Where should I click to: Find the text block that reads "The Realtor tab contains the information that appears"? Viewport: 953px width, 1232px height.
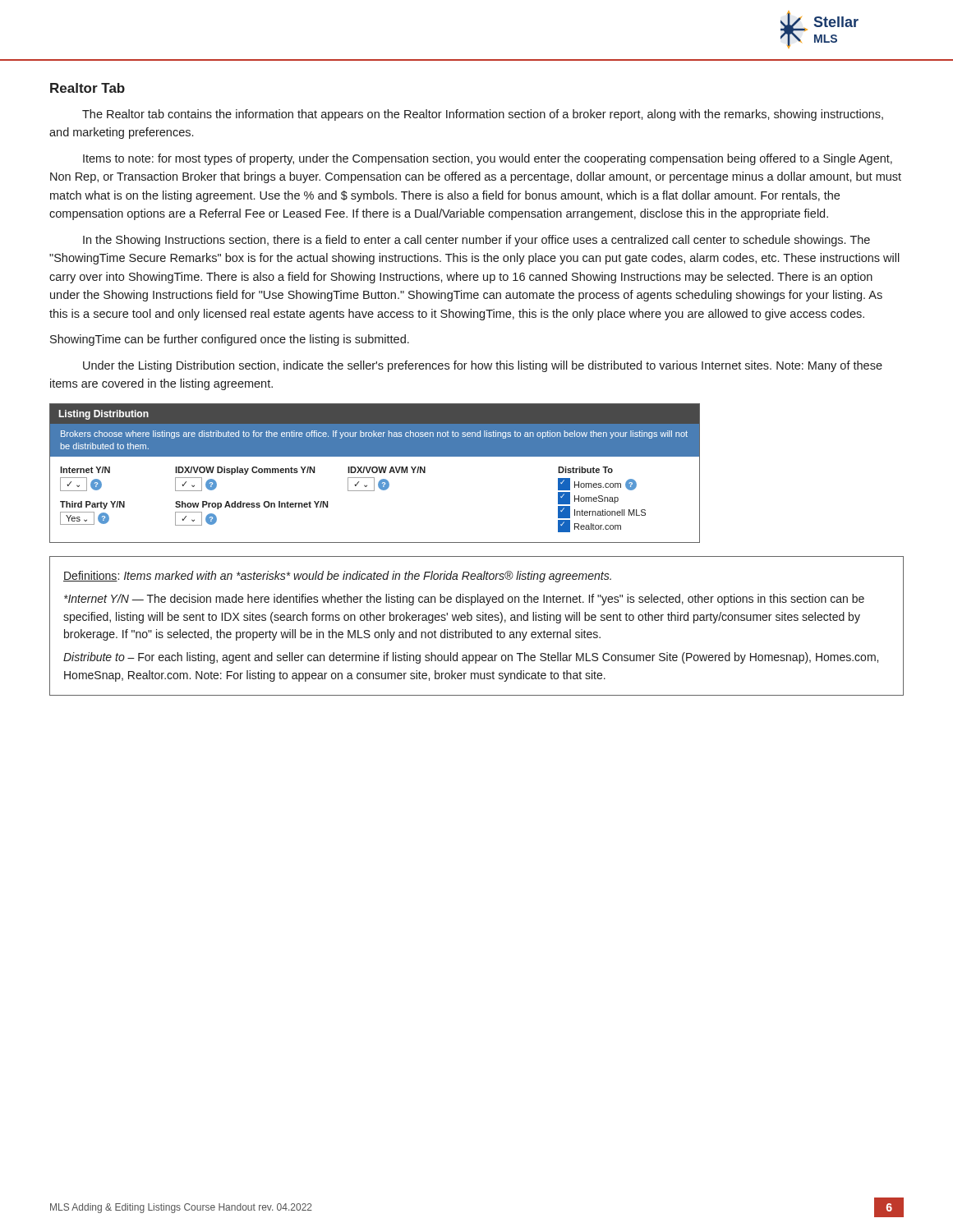(x=467, y=123)
